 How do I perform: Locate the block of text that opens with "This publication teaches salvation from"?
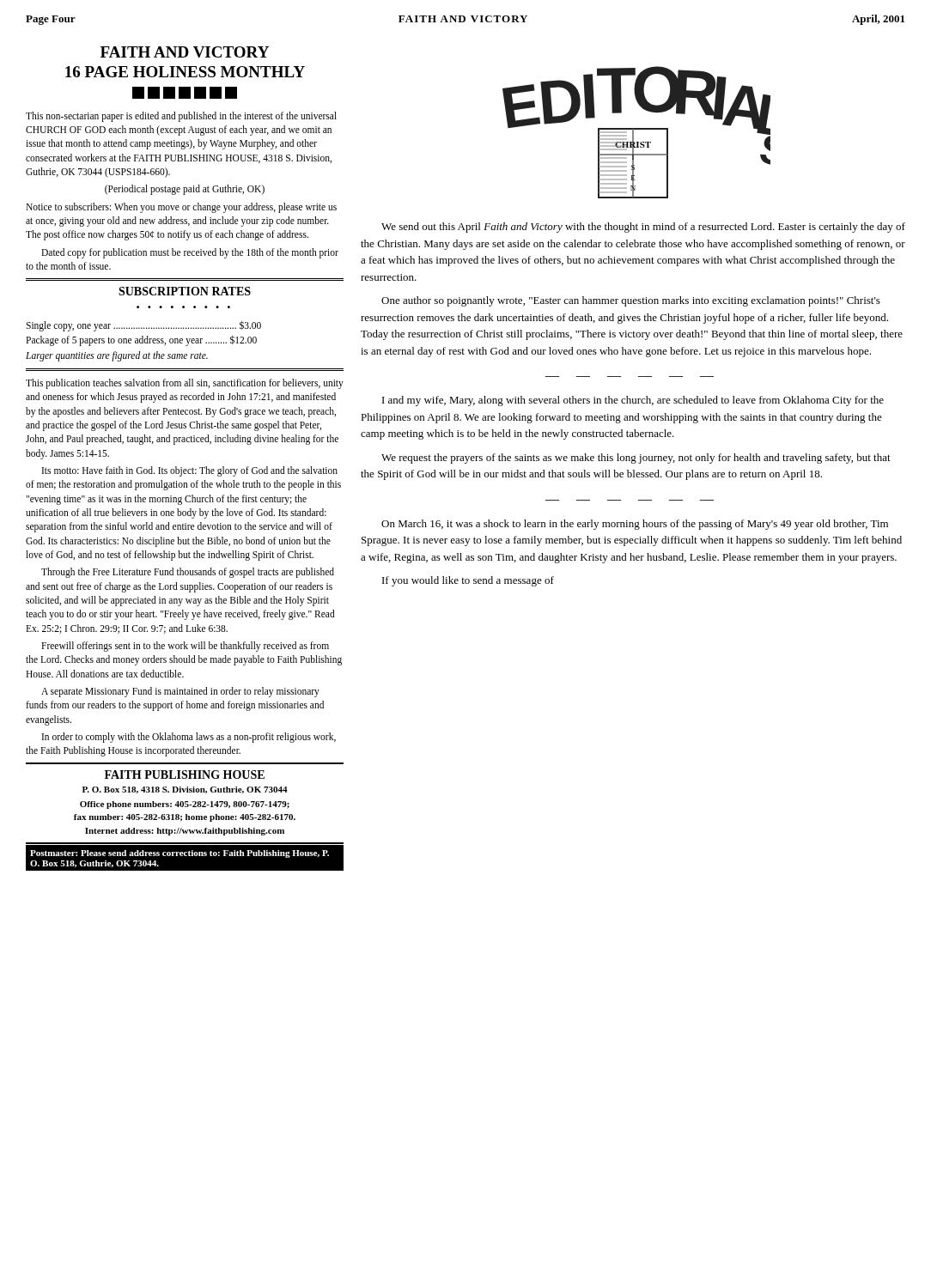coord(185,567)
